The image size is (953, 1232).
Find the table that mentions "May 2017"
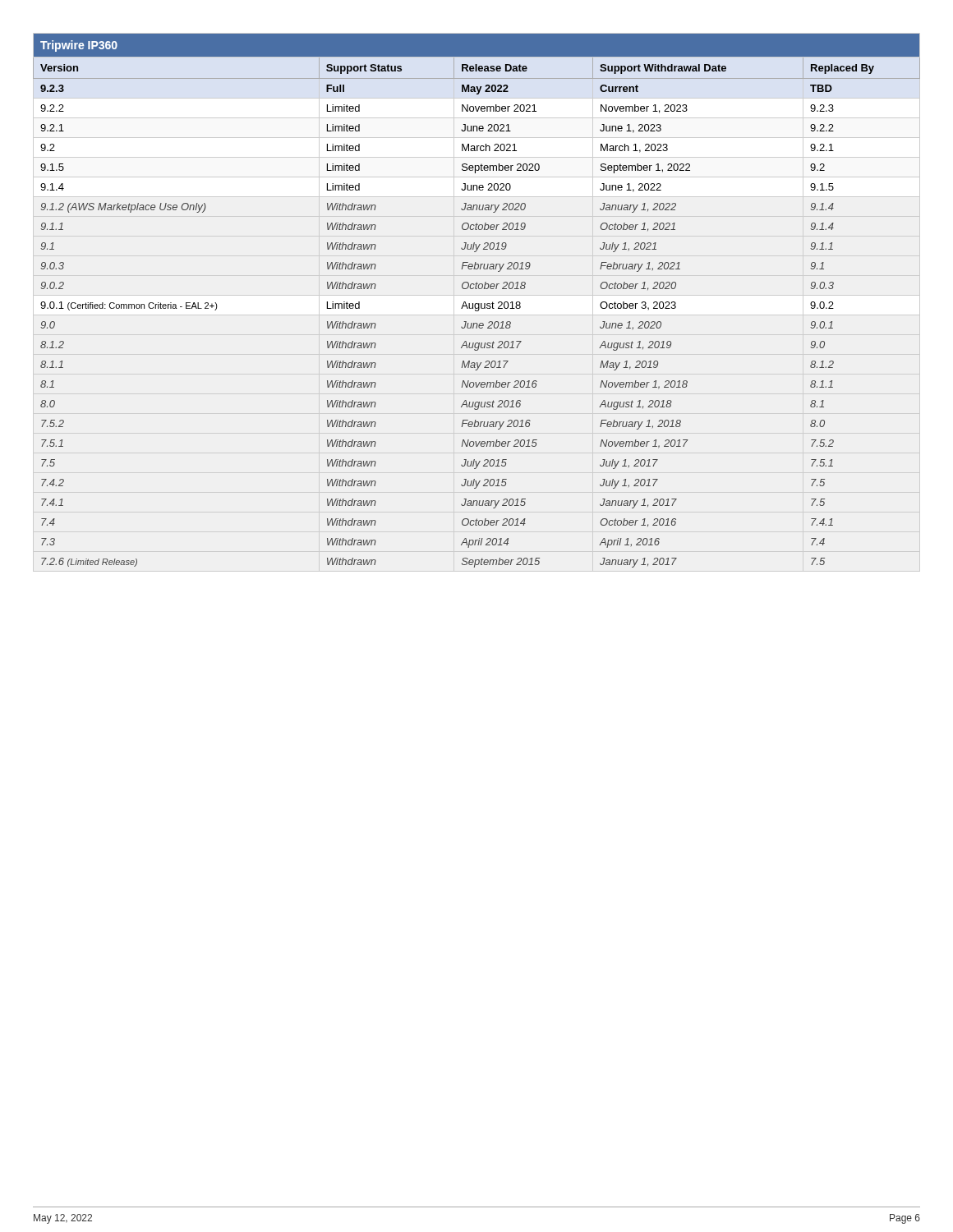pos(476,302)
